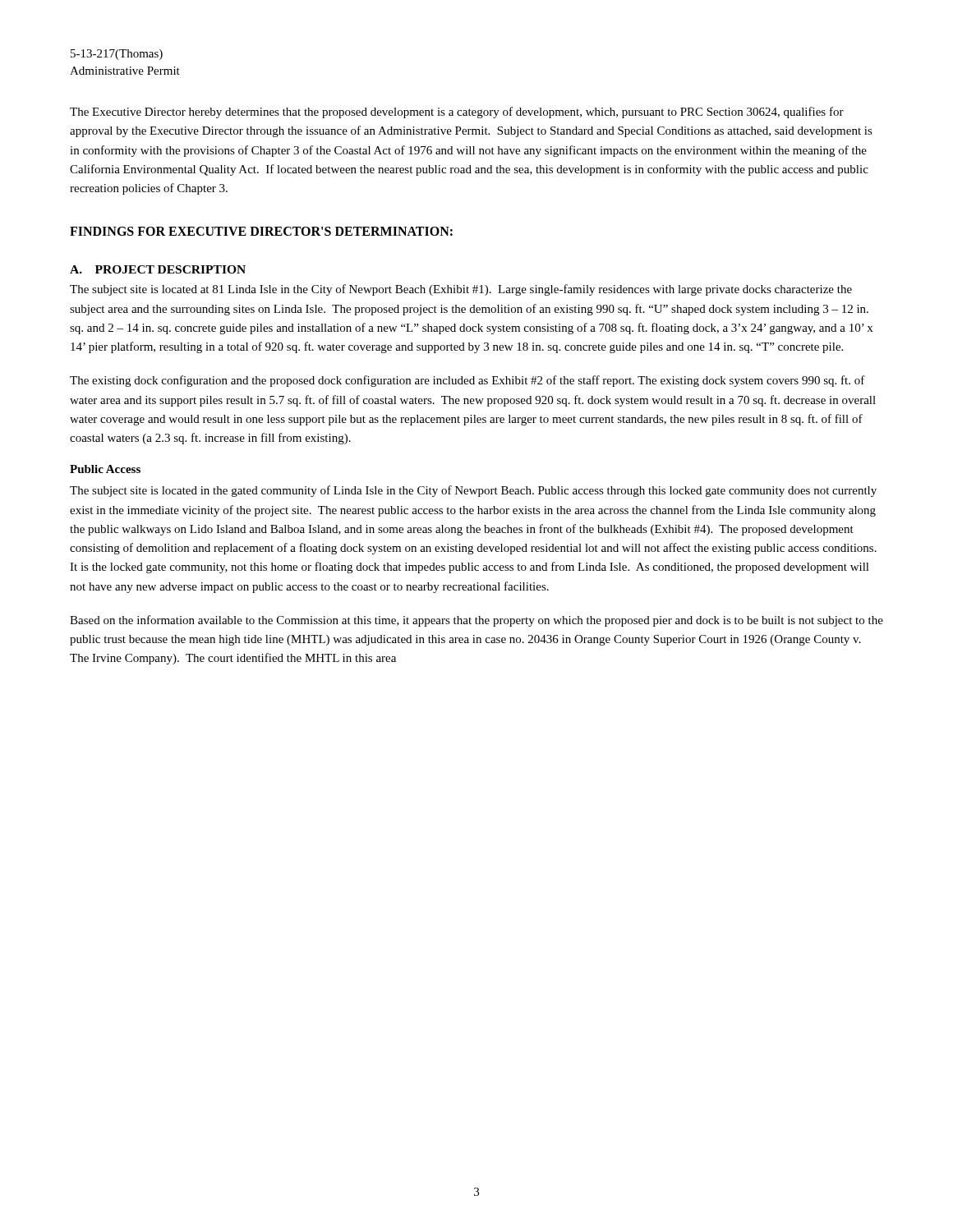Point to the text starting "The existing dock"
Image resolution: width=953 pixels, height=1232 pixels.
pyautogui.click(x=473, y=409)
